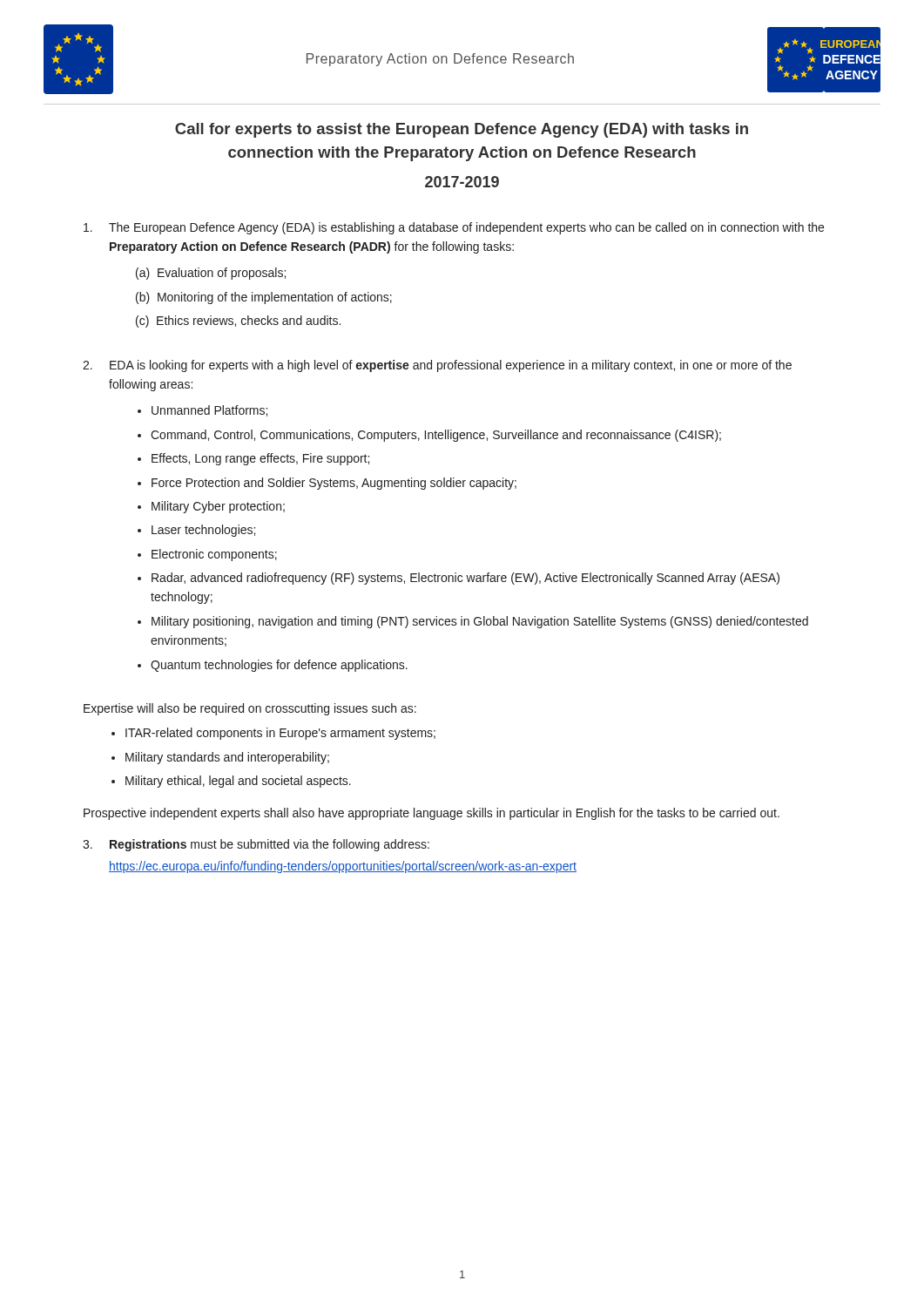Select the text block that reads "Prospective independent experts shall"
The width and height of the screenshot is (924, 1307).
click(x=431, y=813)
